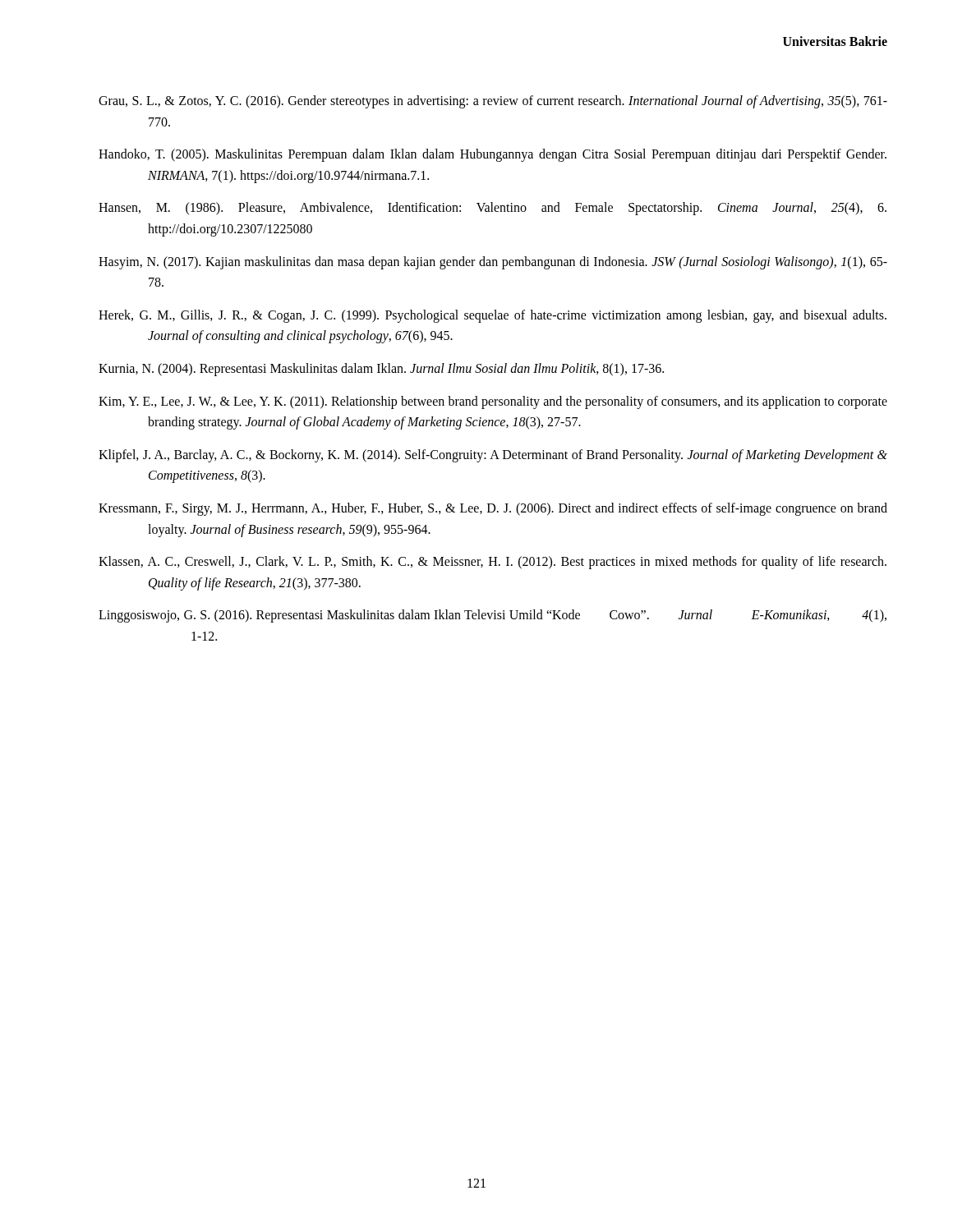953x1232 pixels.
Task: Click the passage that begins "Klassen, A. C., Creswell, J., Clark, V. L."
Action: (493, 572)
